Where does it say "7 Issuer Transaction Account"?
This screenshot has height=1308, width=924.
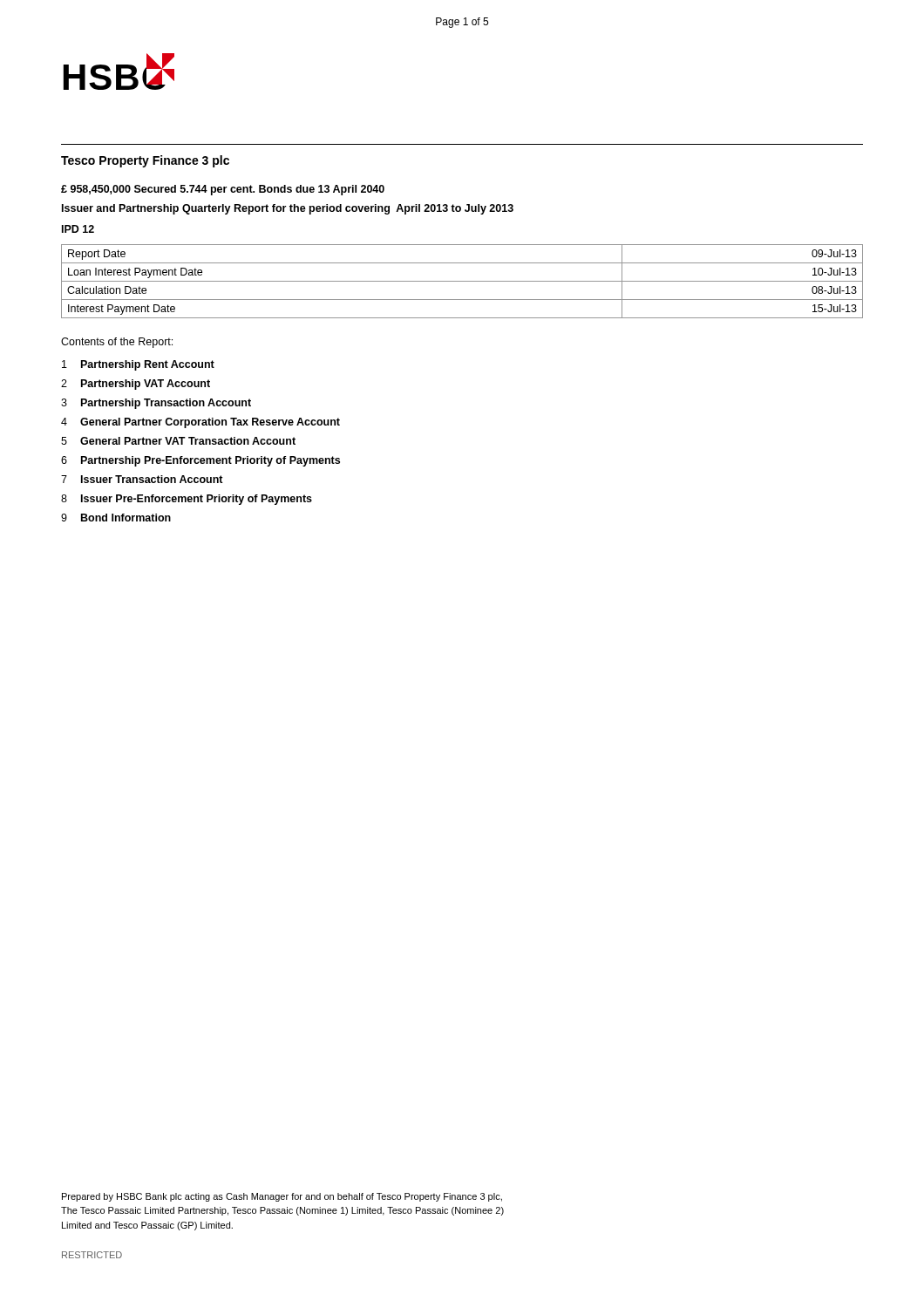142,480
